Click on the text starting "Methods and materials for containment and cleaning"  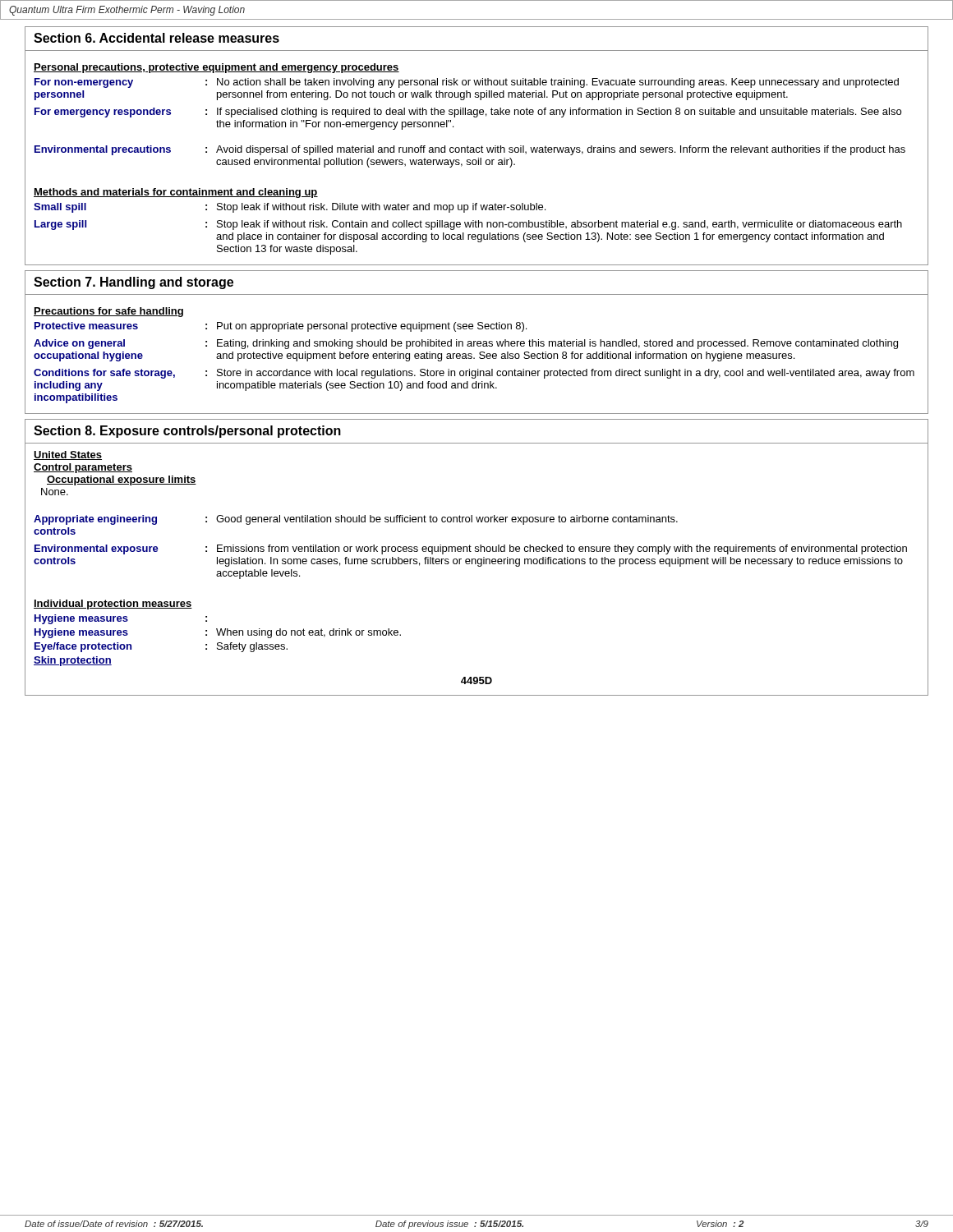tap(476, 192)
